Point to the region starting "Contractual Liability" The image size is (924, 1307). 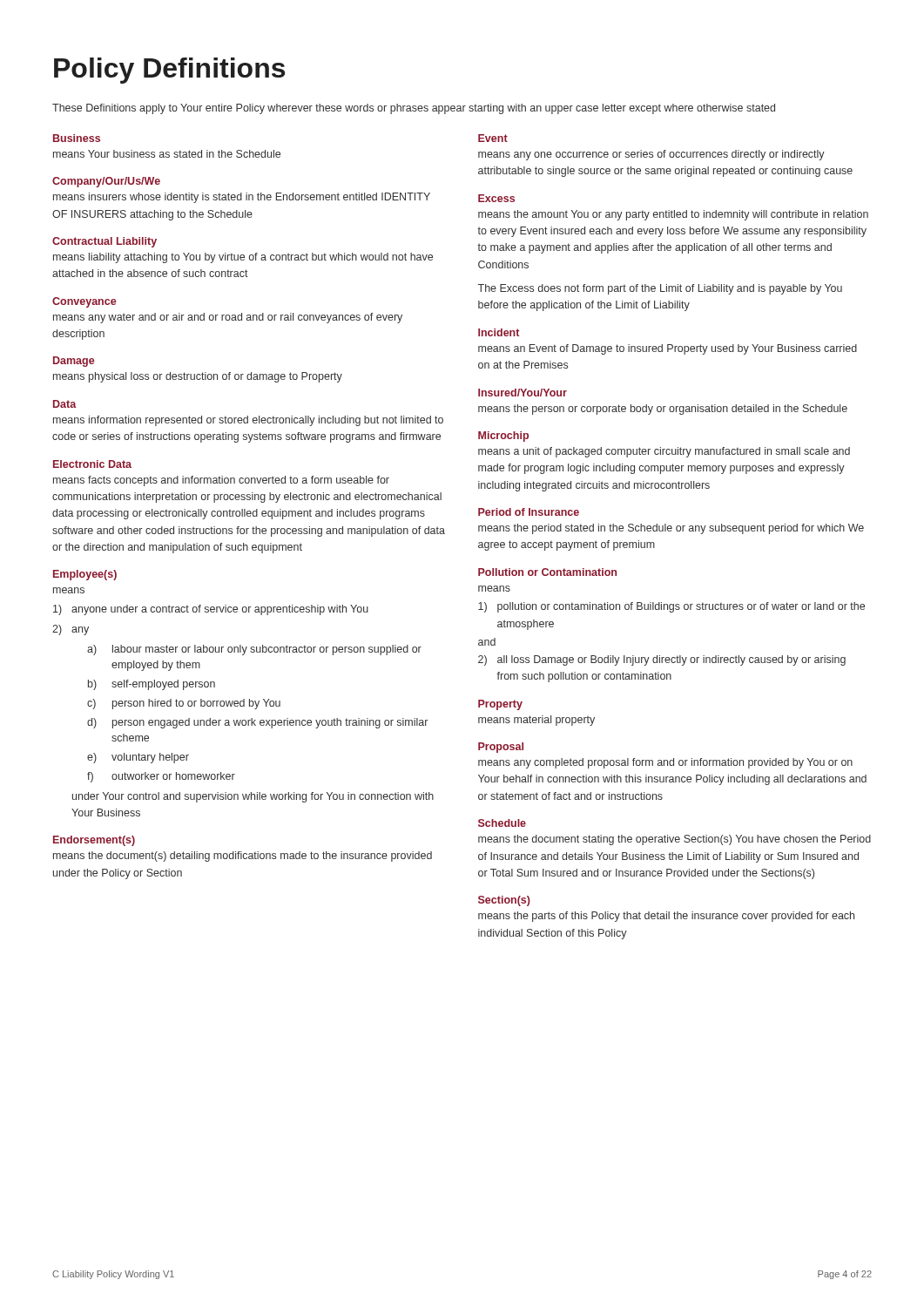coord(105,241)
